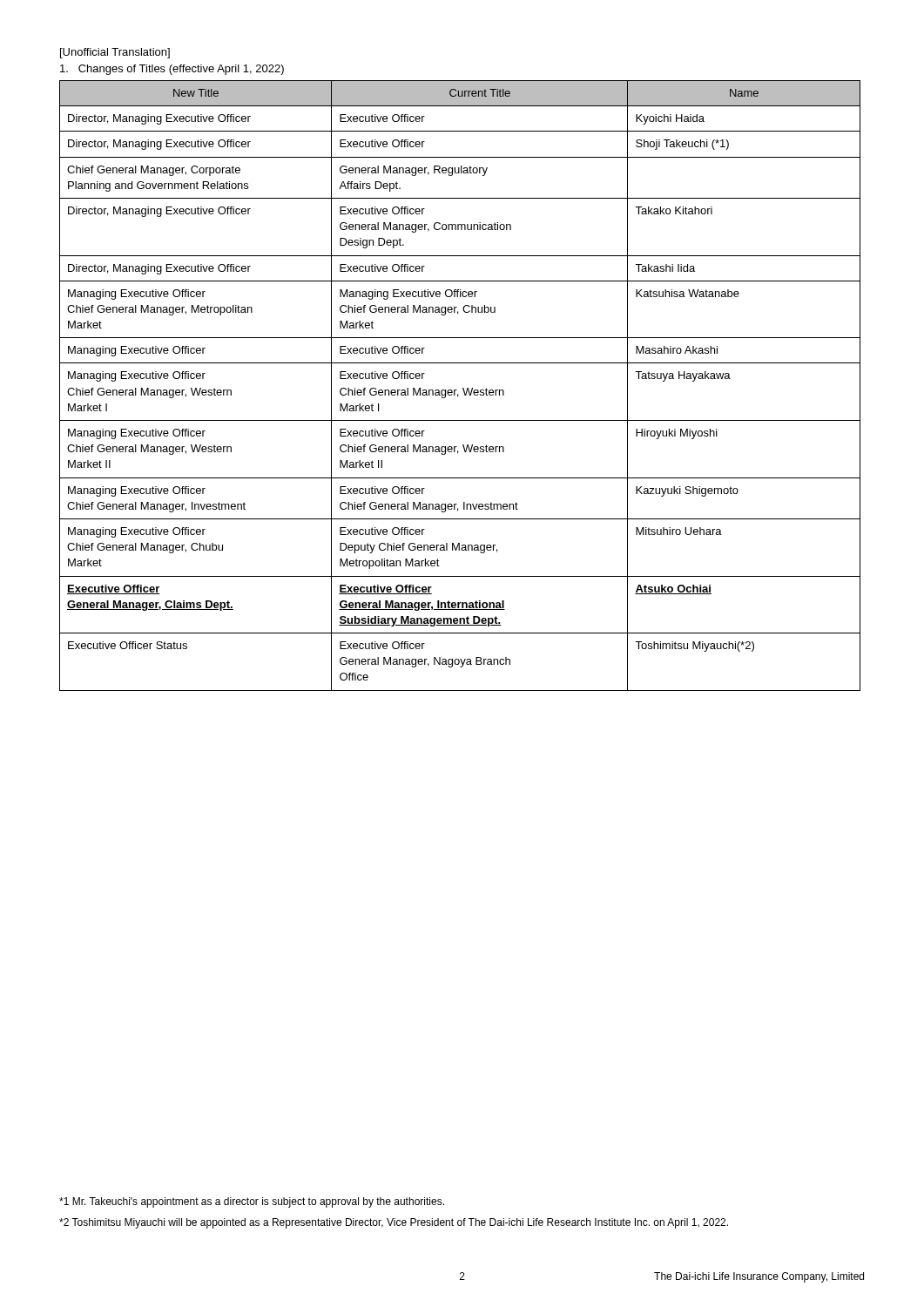Viewport: 924px width, 1307px height.
Task: Click the passage that begins "1 Mr. Takeuchi's appointment"
Action: pos(252,1202)
